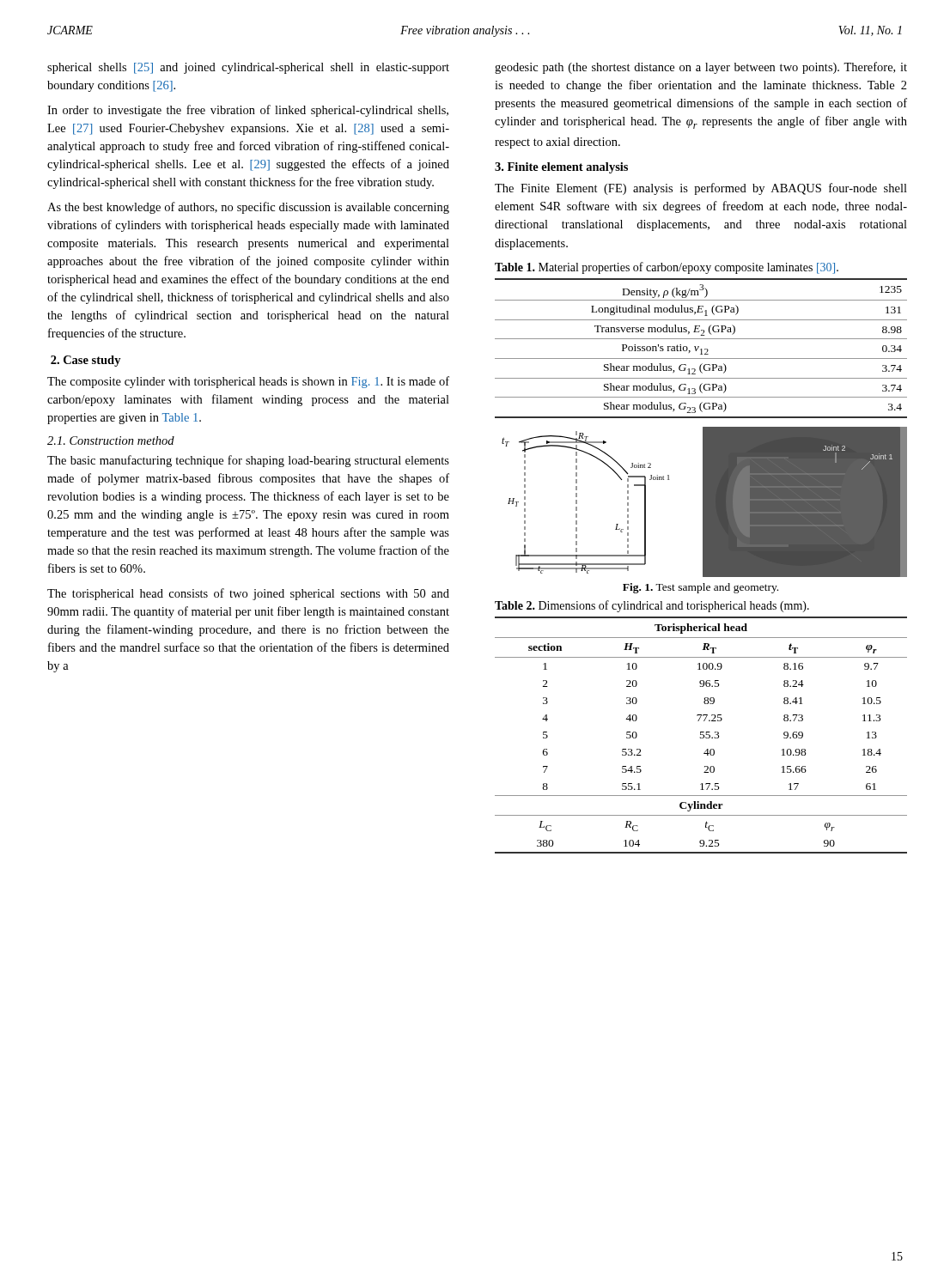Click on the region starting "Table 2. Dimensions of cylindrical and torispherical"
The height and width of the screenshot is (1288, 950).
coord(652,606)
